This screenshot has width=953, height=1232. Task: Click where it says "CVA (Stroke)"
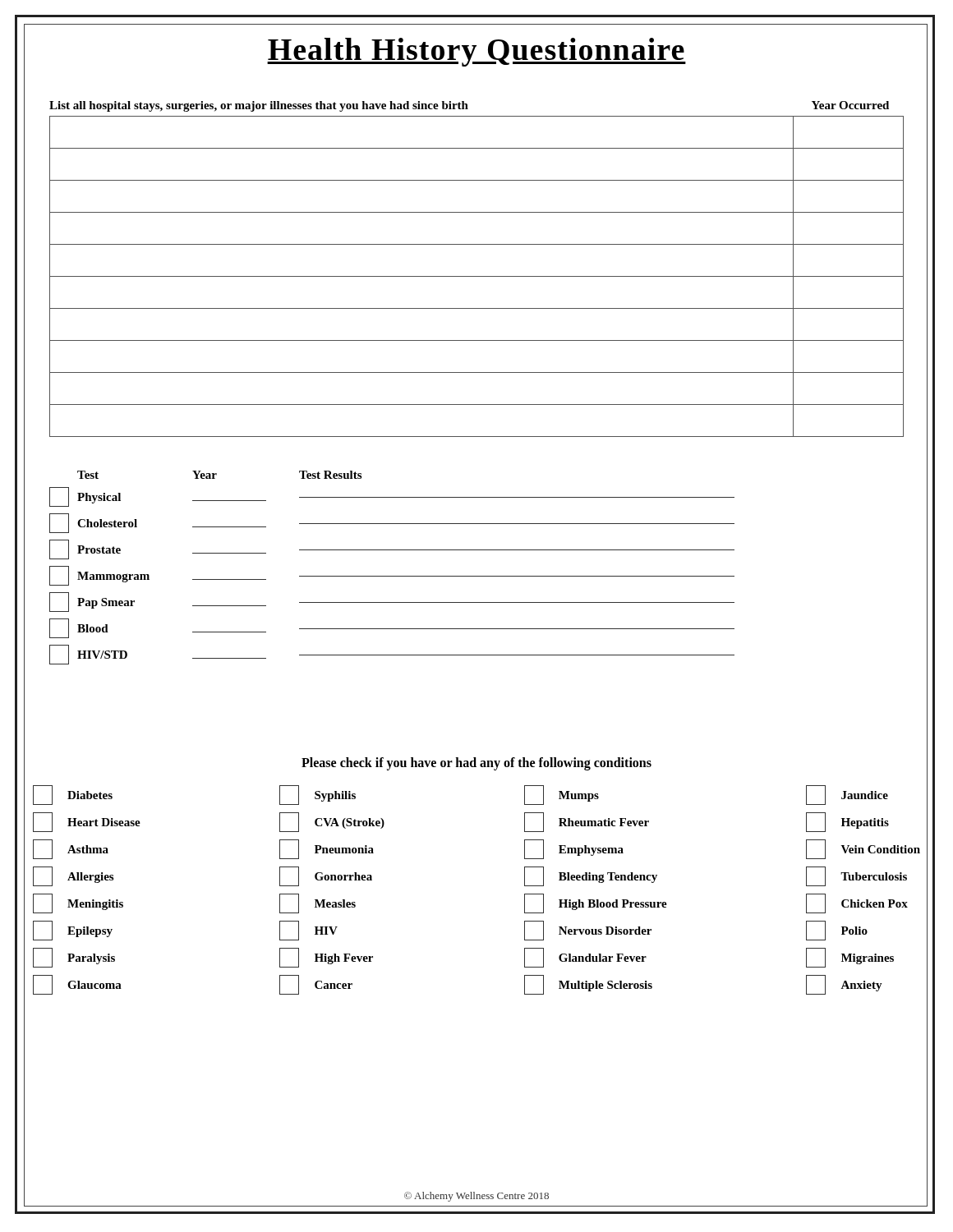click(x=332, y=822)
